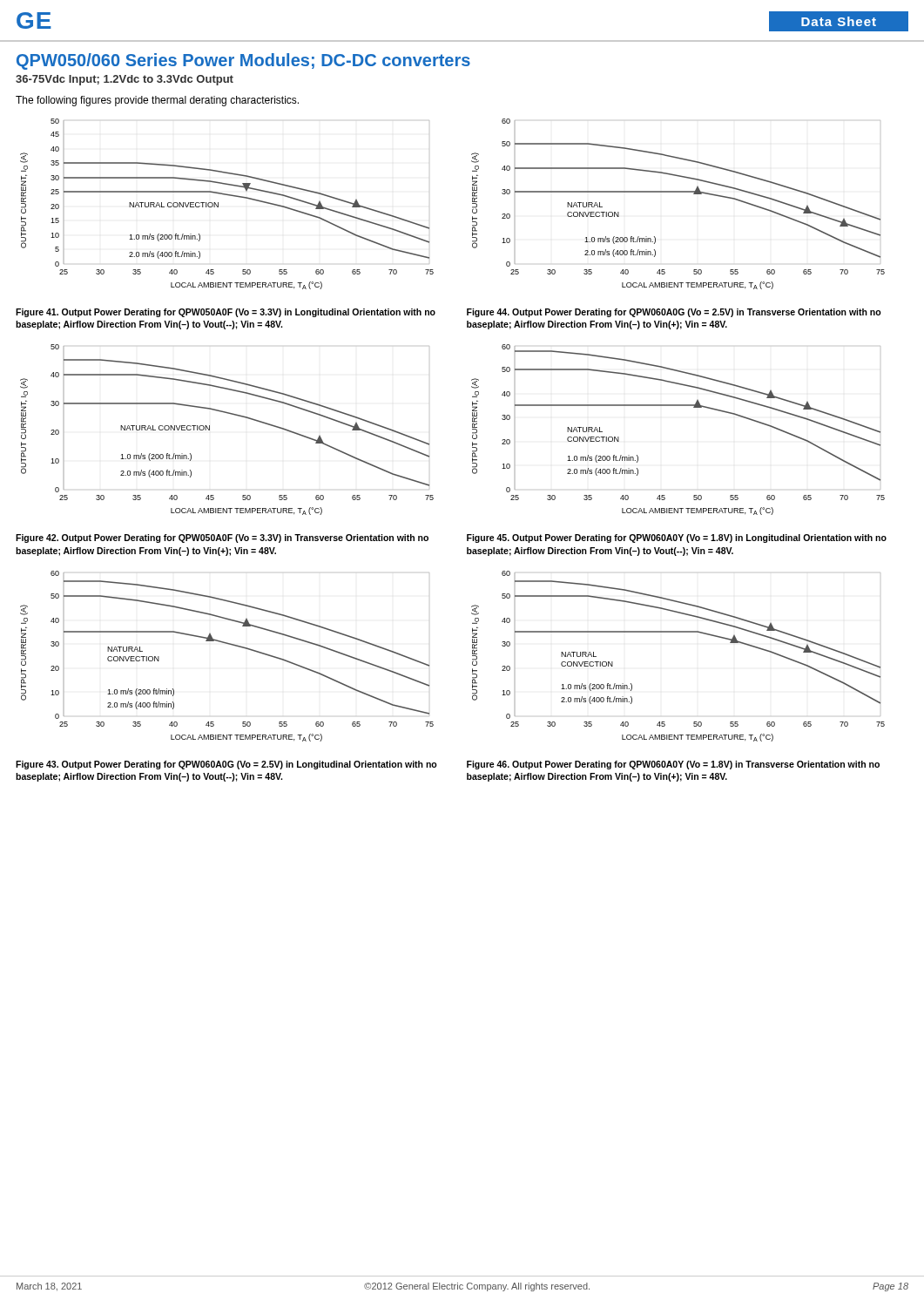Screen dimensions: 1307x924
Task: Where does it say "36-75Vdc Input; 1.2Vdc to 3.3Vdc Output"?
Action: (x=125, y=79)
